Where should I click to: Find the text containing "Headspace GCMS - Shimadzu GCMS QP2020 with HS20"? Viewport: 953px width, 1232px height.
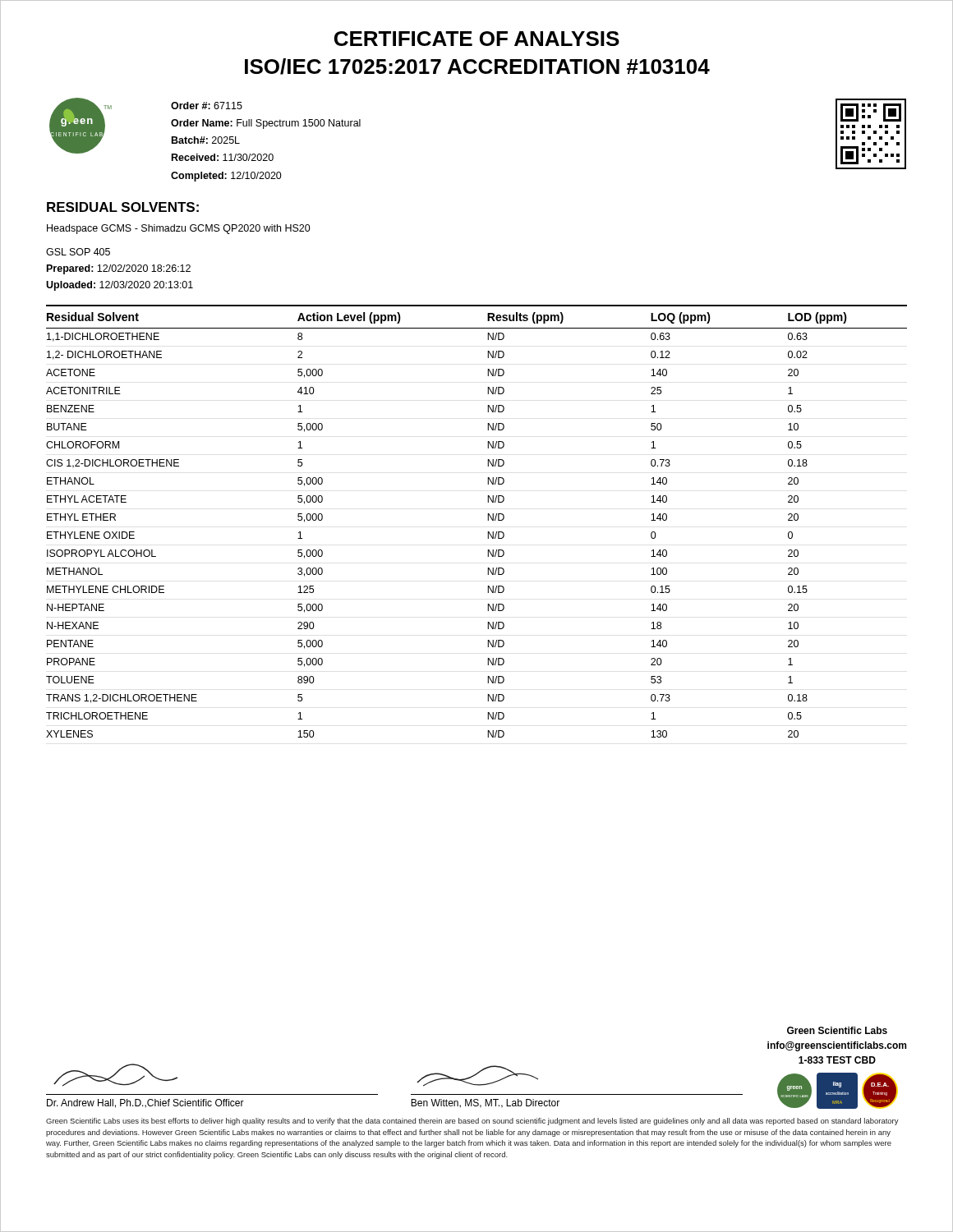(x=178, y=228)
